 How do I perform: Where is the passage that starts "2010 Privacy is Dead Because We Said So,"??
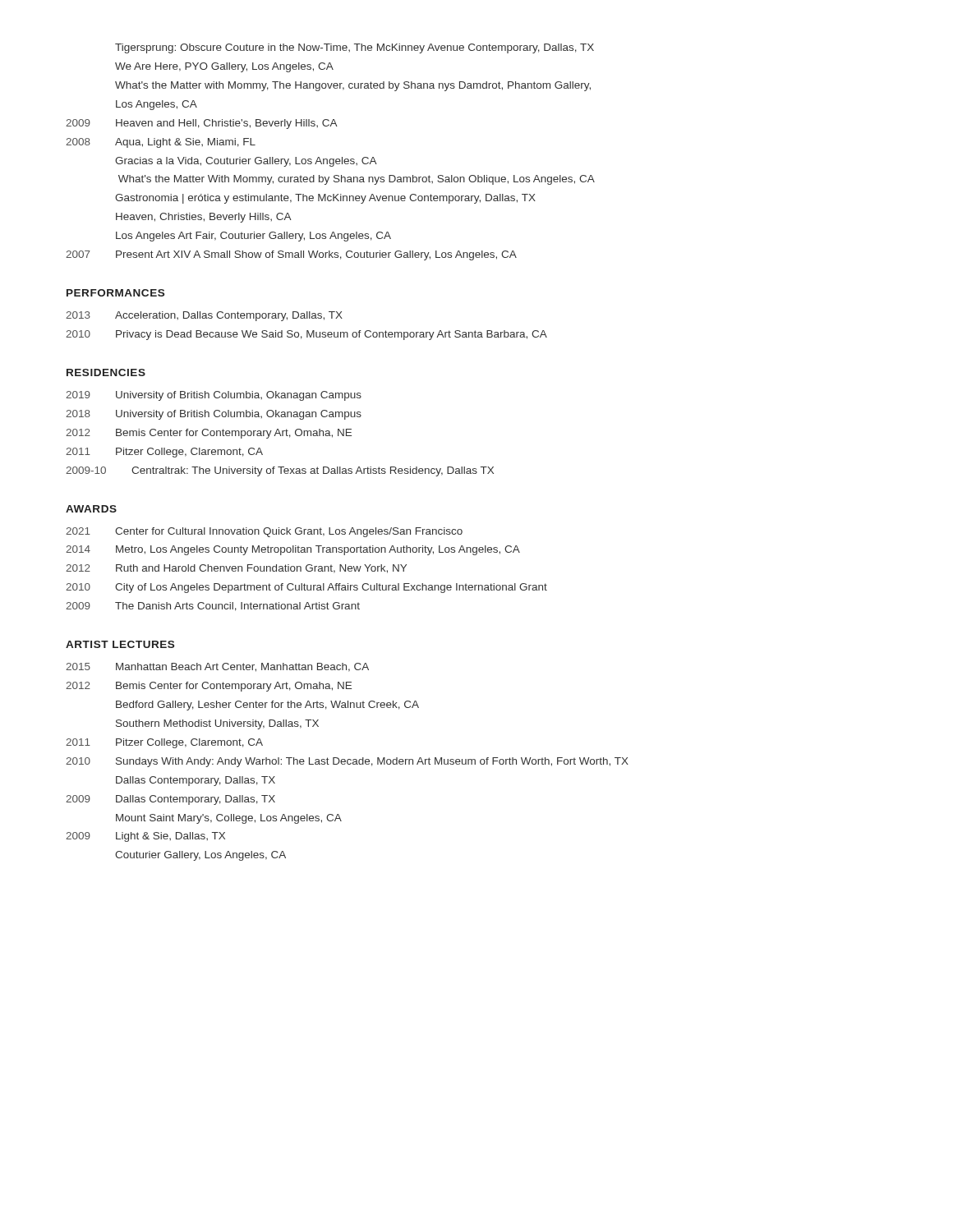(x=306, y=335)
